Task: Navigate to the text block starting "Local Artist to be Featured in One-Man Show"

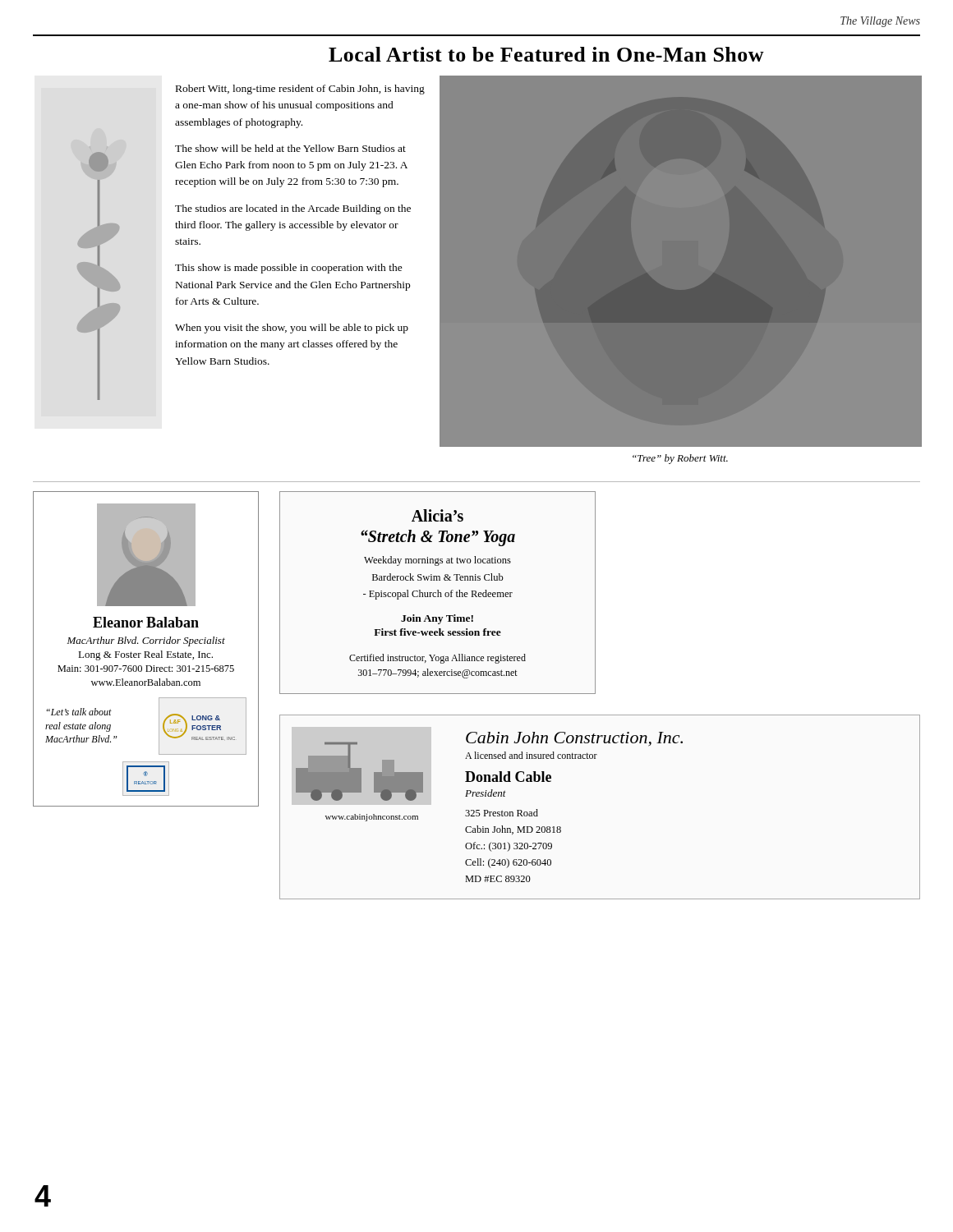Action: point(546,55)
